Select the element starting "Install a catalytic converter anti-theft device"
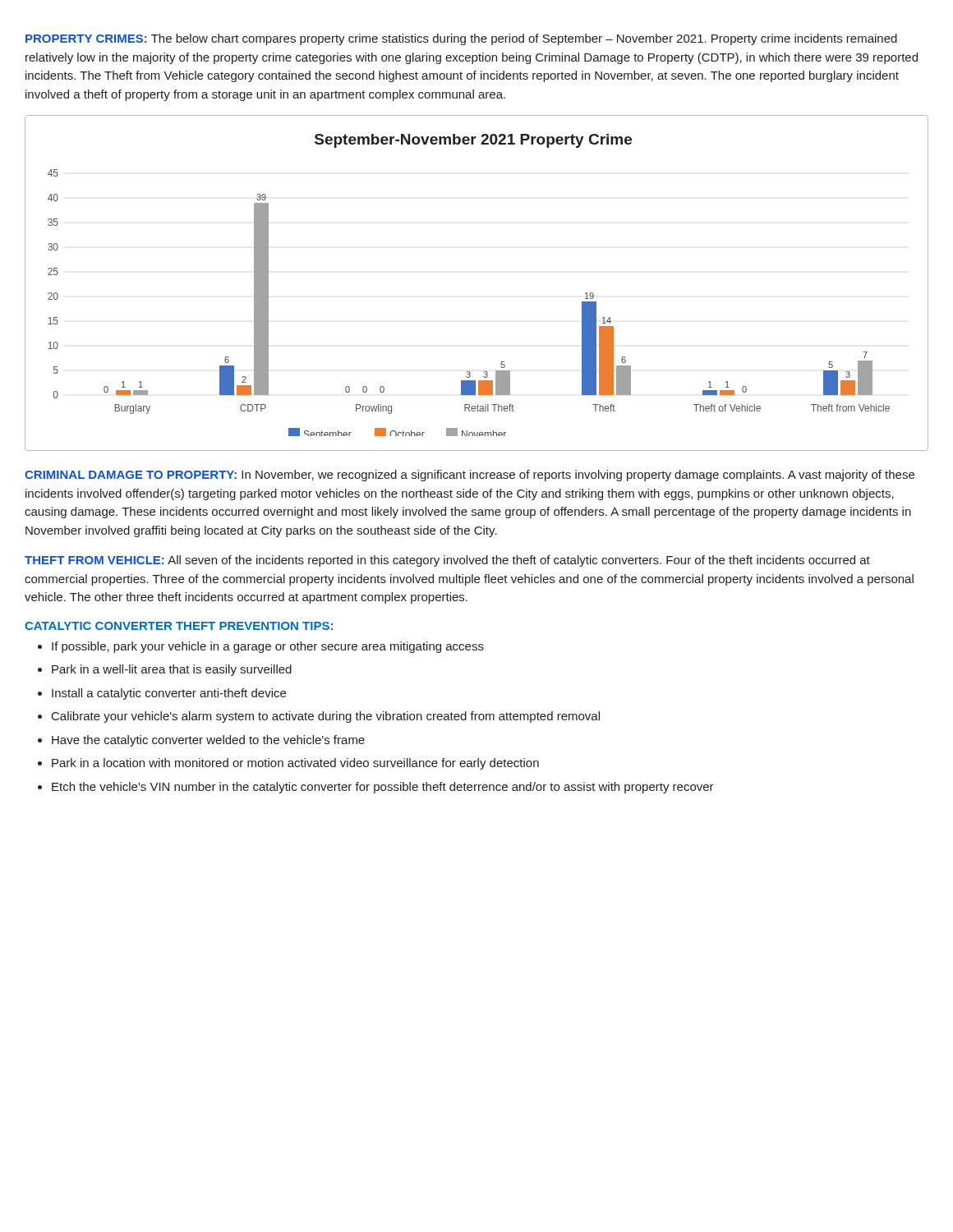953x1232 pixels. (169, 692)
